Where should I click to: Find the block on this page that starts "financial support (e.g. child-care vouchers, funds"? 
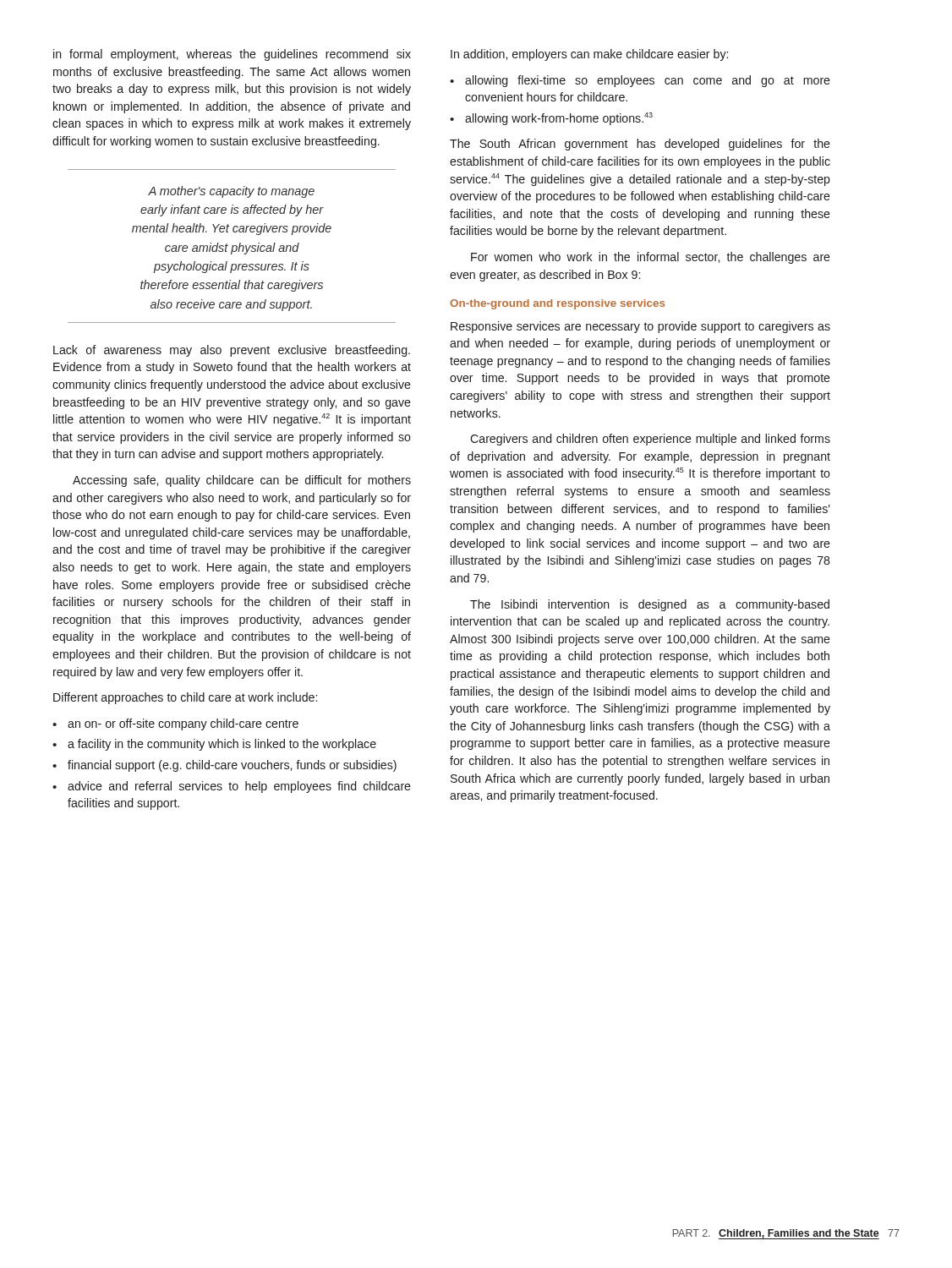pyautogui.click(x=232, y=765)
